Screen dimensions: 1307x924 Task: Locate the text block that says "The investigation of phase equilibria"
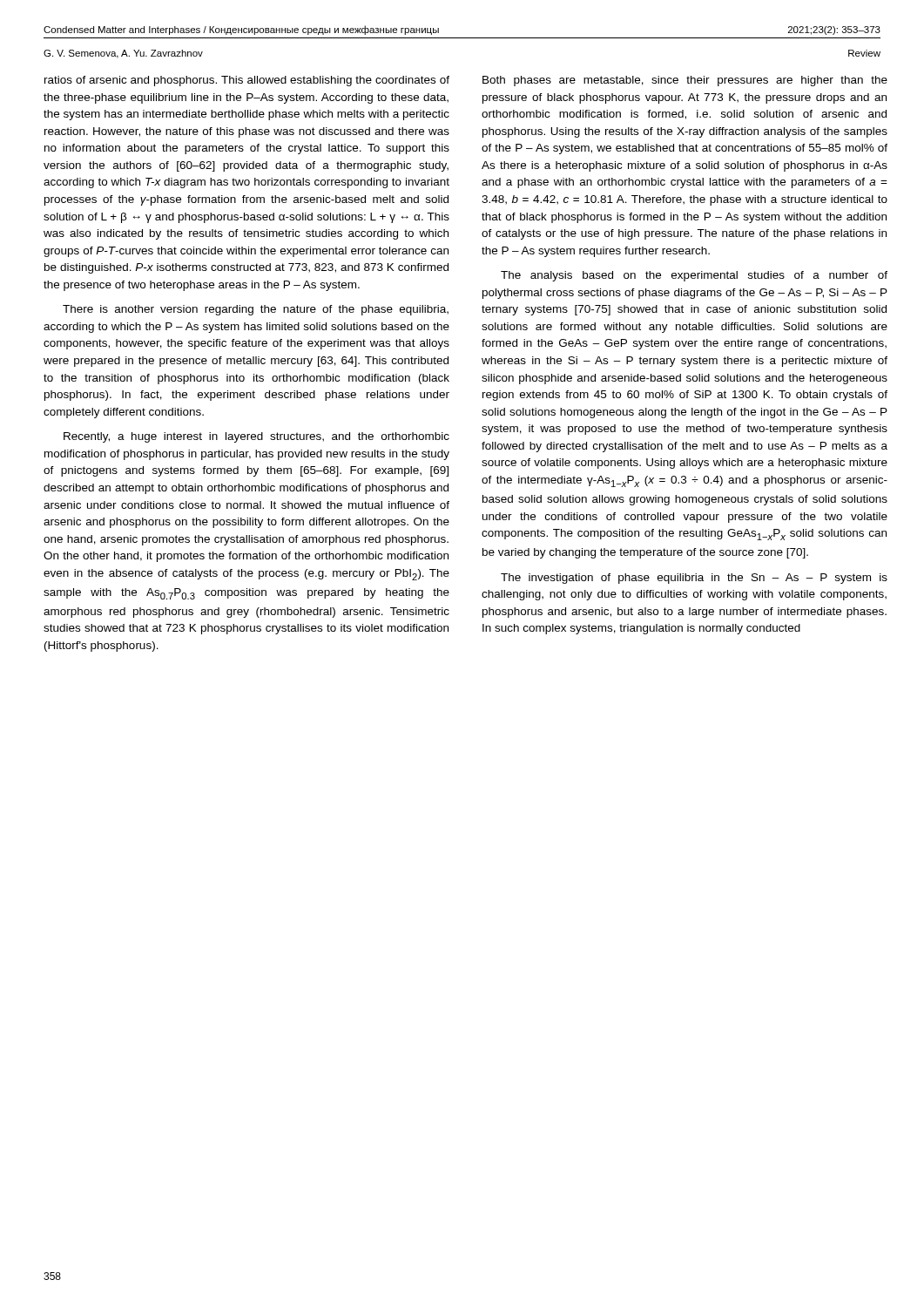click(x=684, y=603)
